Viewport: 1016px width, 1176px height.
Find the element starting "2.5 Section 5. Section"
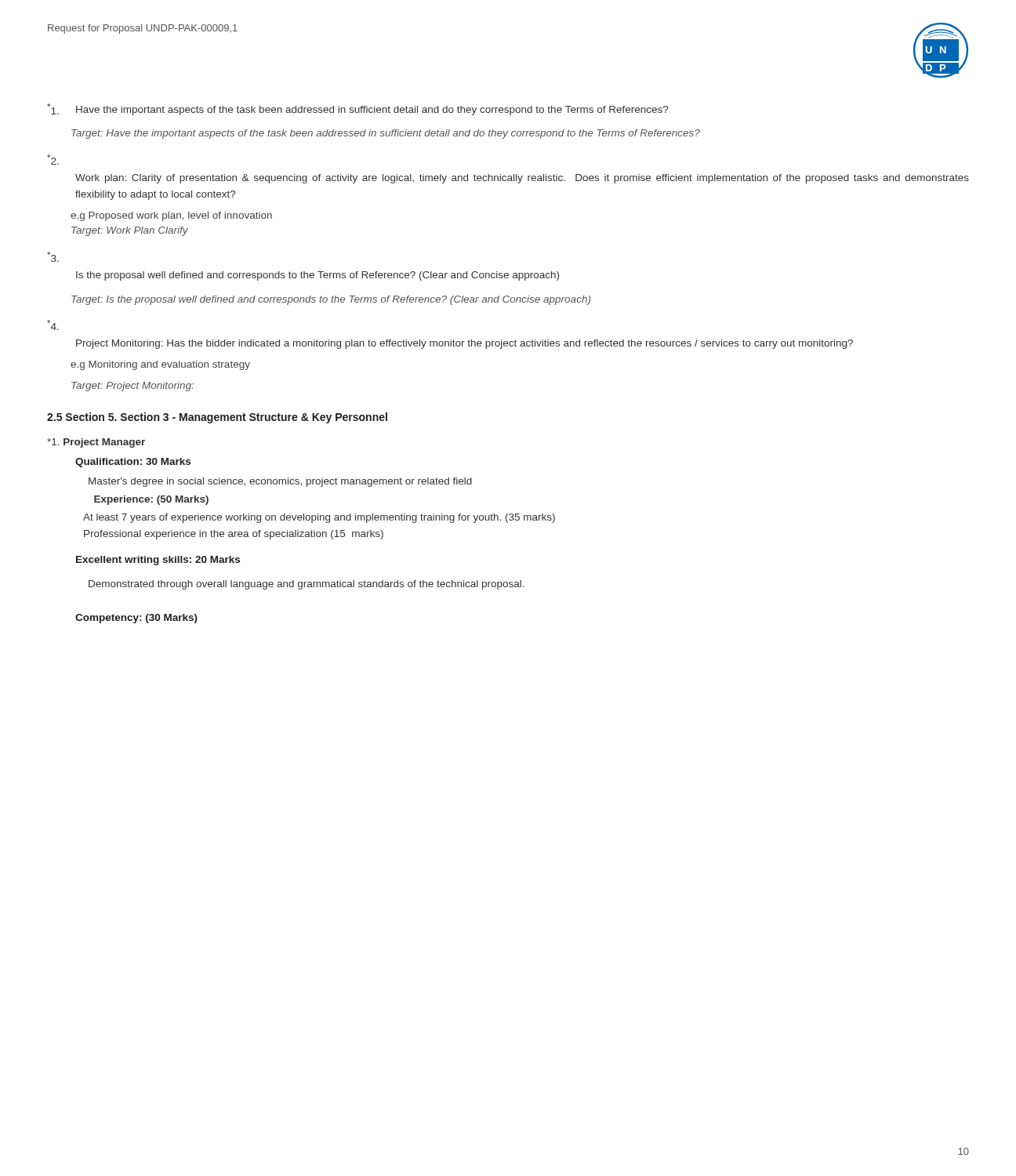(x=218, y=417)
